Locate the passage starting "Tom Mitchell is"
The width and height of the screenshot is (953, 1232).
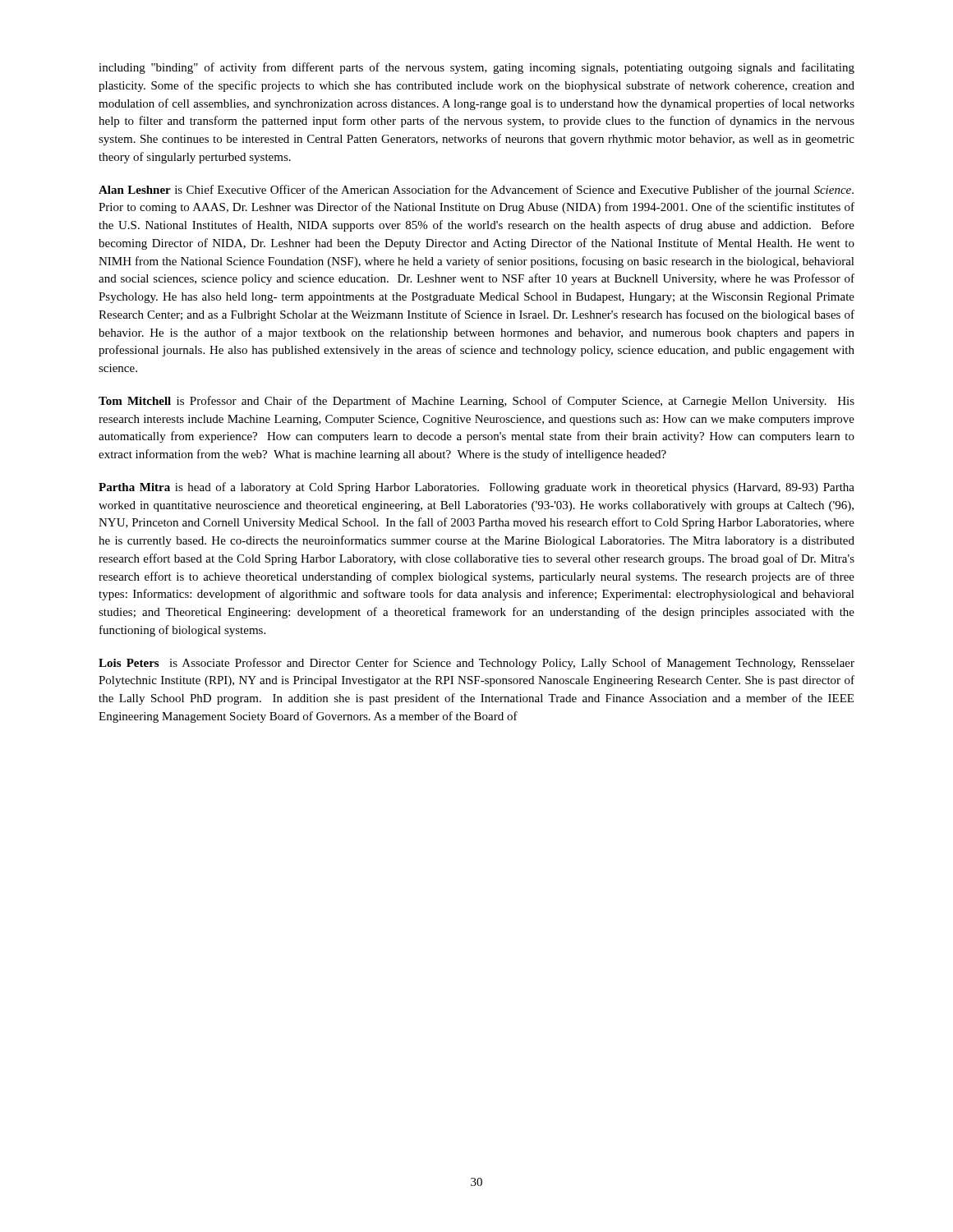click(x=476, y=427)
